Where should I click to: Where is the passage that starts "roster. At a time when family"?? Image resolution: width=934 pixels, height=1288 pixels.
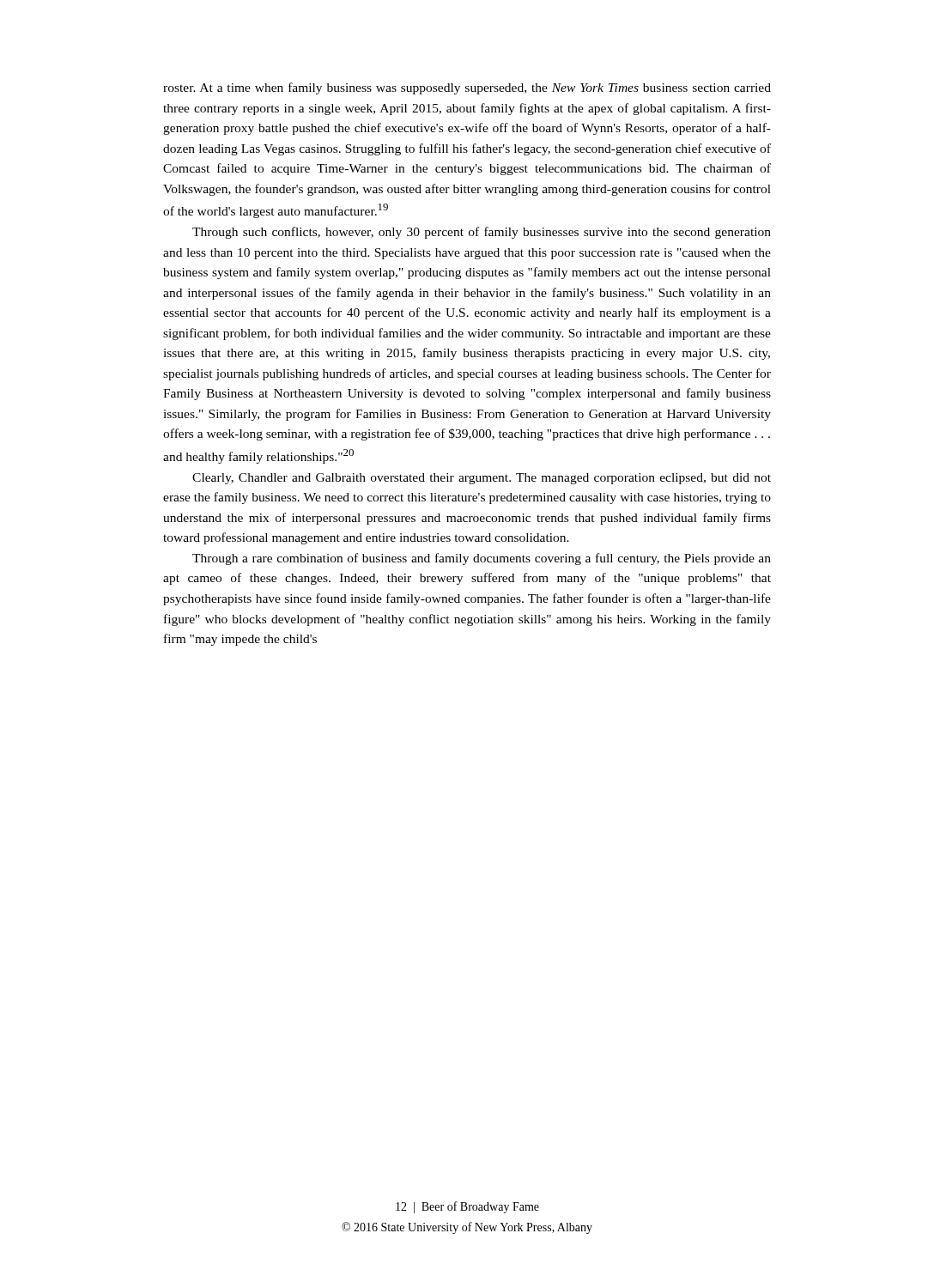[467, 363]
